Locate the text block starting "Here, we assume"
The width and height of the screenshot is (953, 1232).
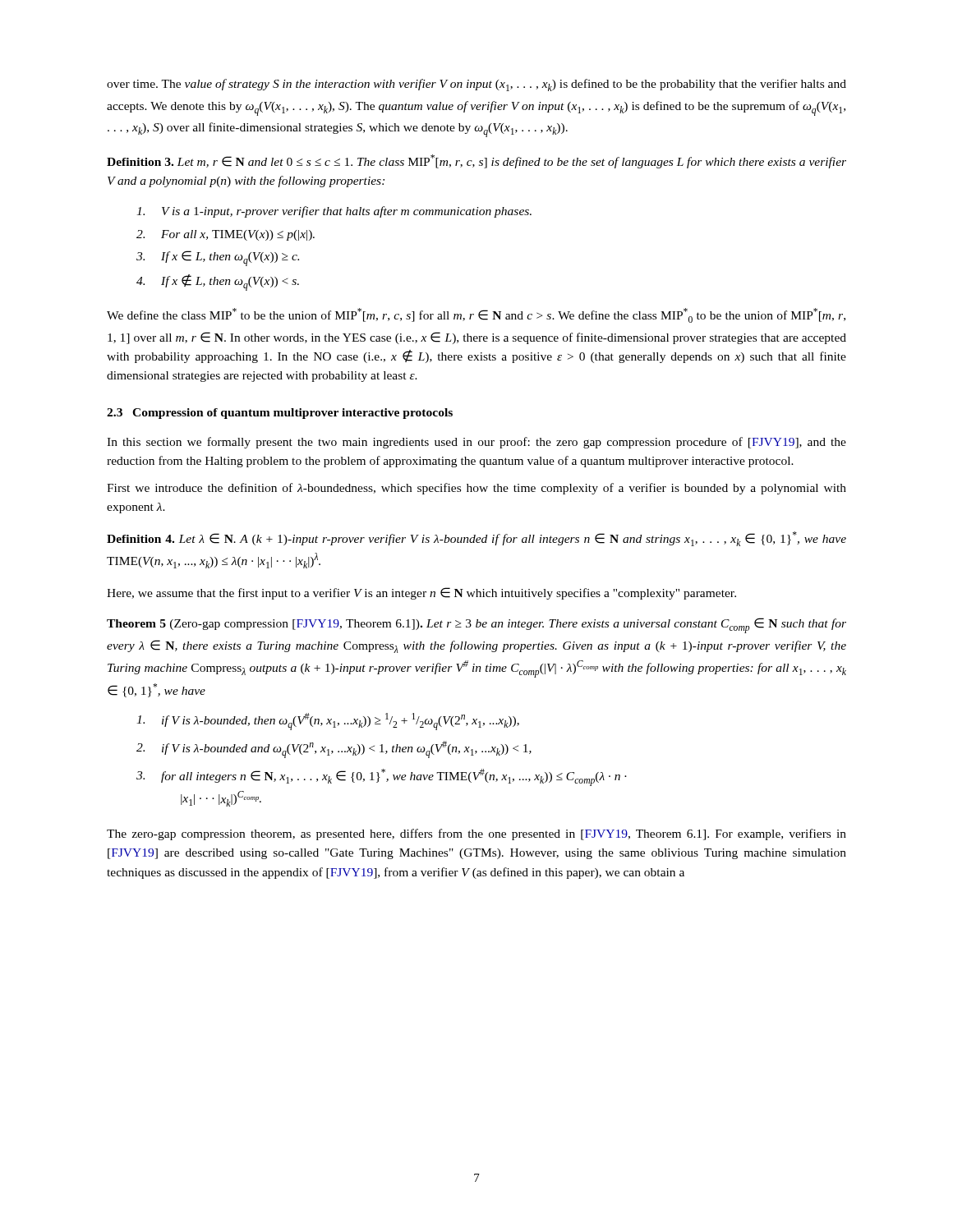(476, 593)
